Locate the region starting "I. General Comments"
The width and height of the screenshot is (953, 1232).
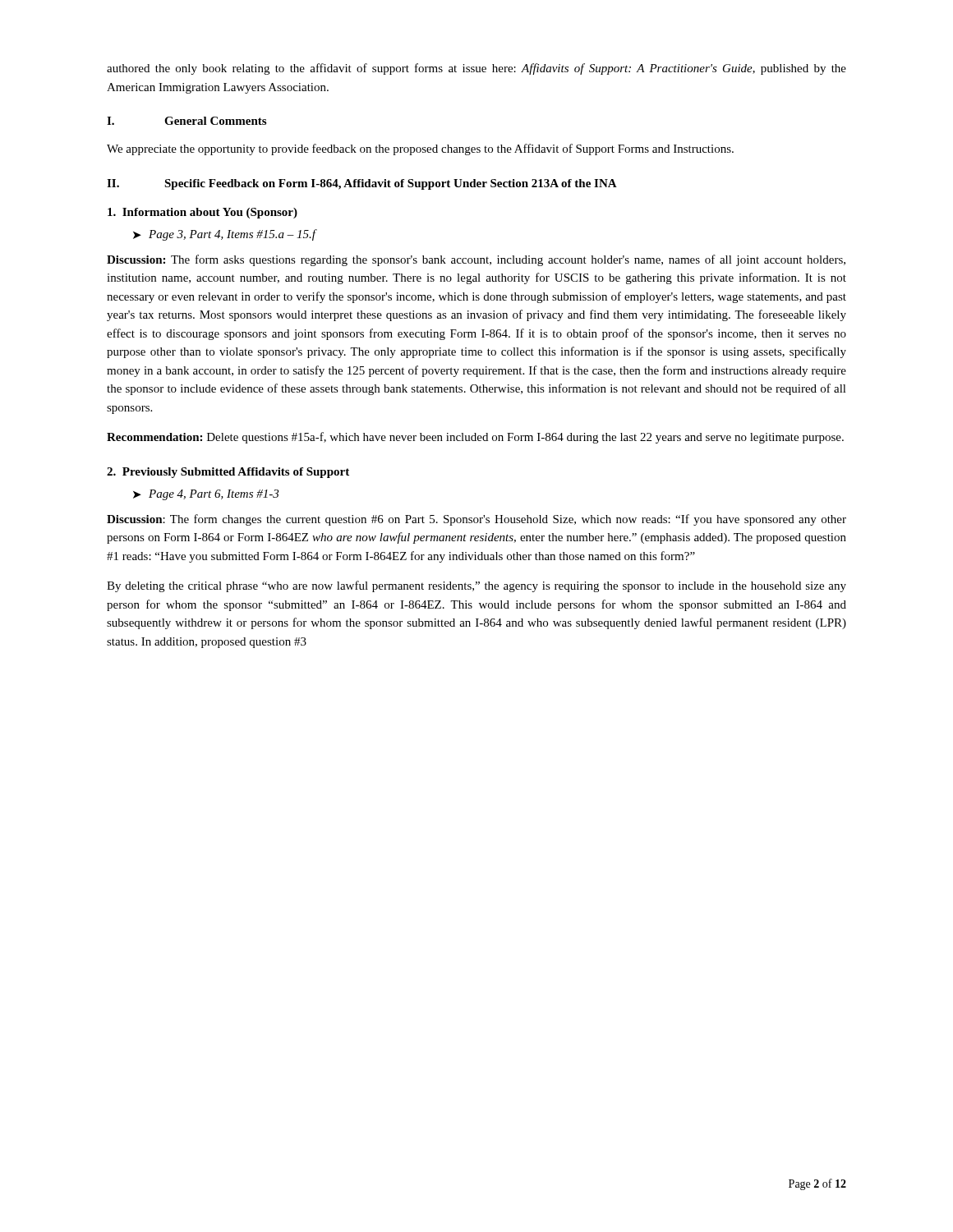tap(187, 121)
